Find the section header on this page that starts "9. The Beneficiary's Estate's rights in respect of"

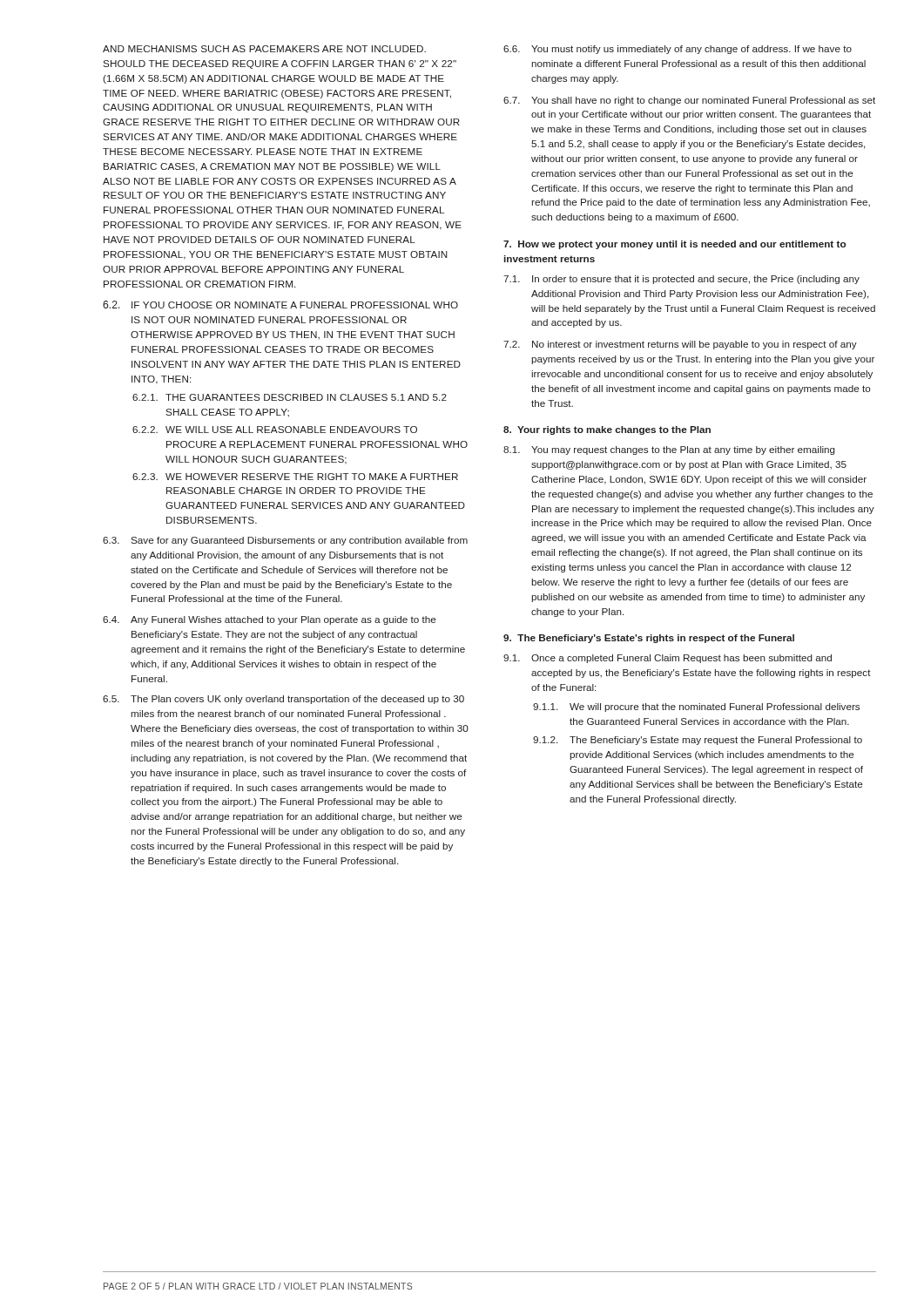coord(649,638)
